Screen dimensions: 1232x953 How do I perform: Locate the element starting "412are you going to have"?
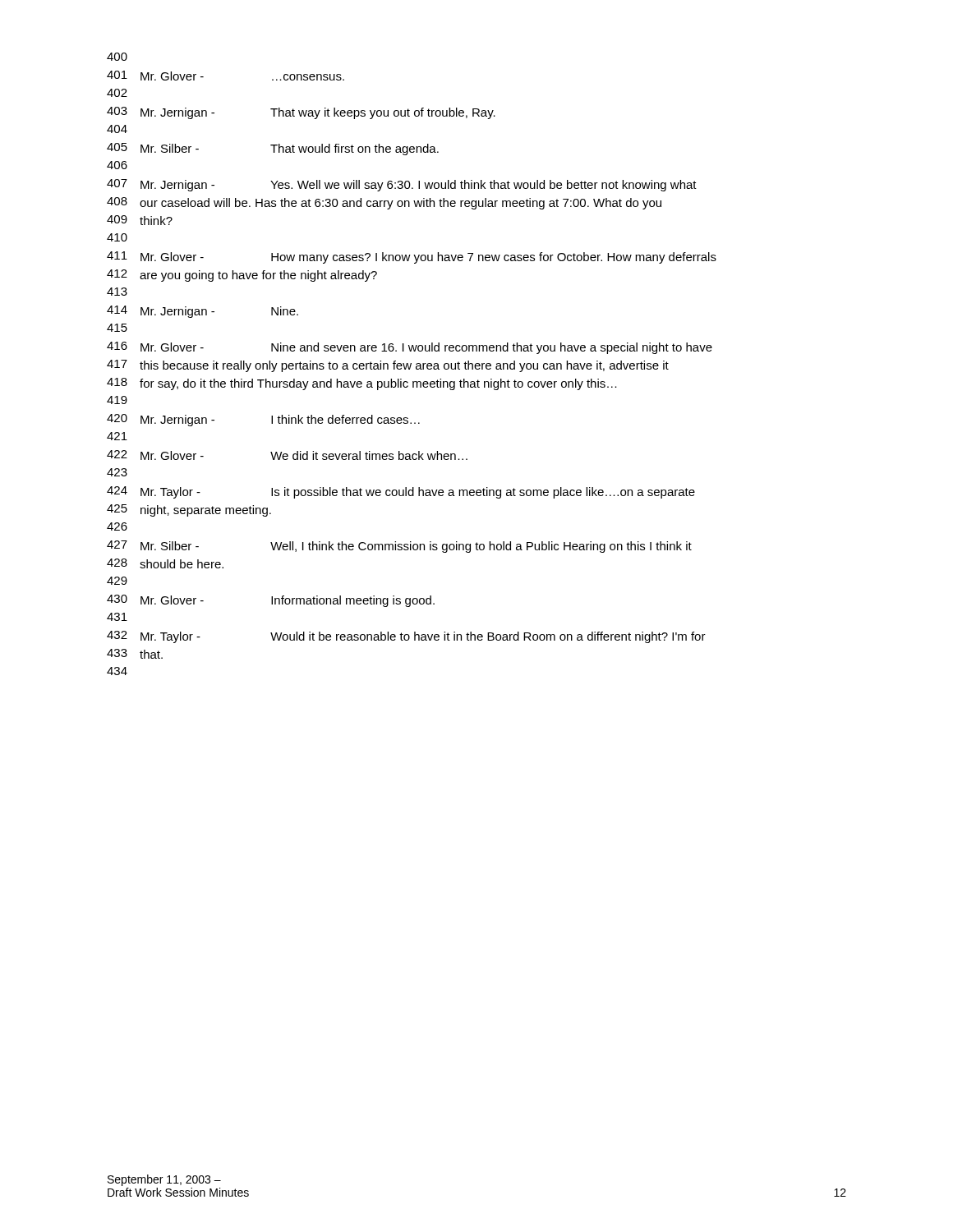click(x=242, y=276)
